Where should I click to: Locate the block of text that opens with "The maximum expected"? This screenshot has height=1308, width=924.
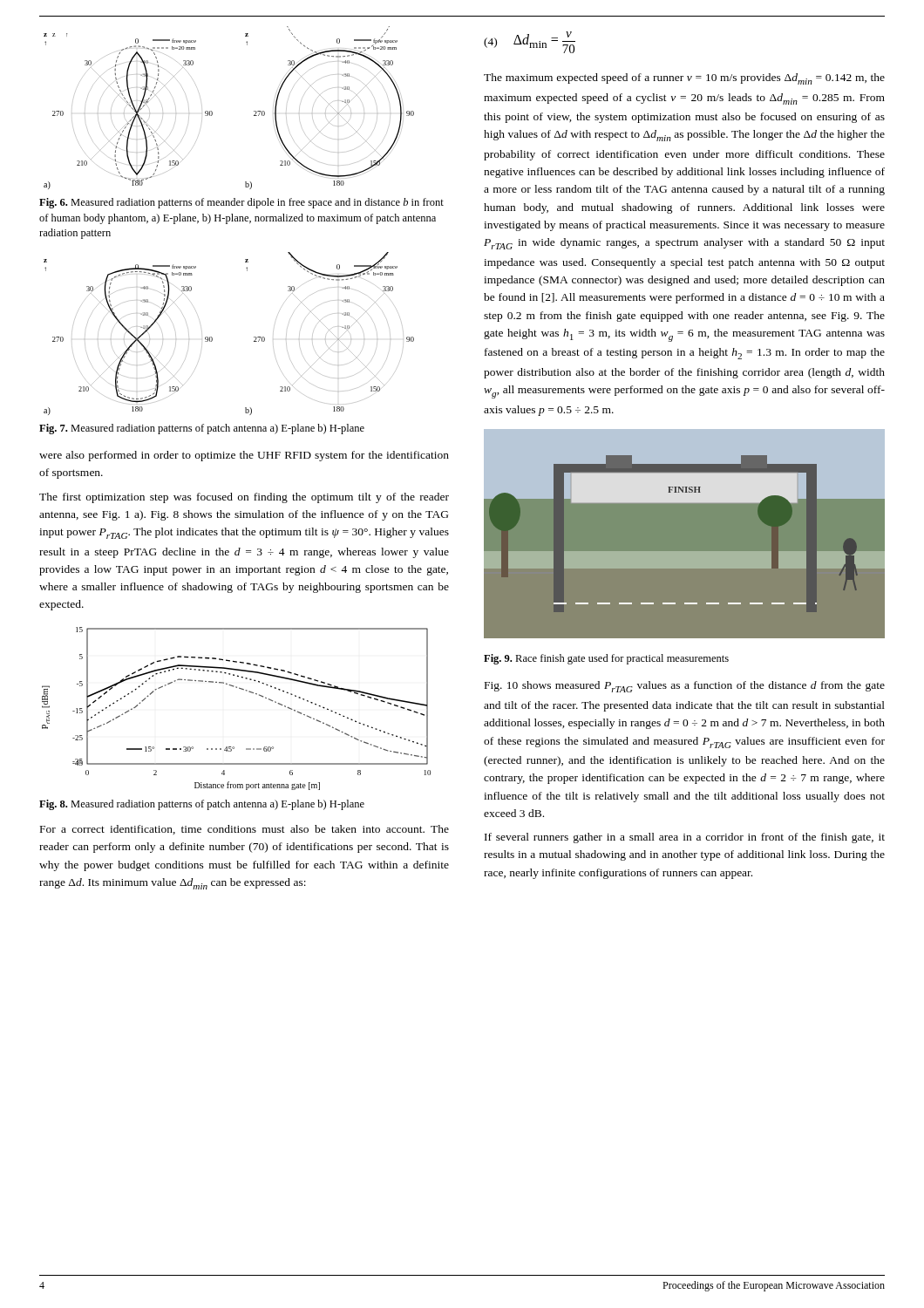point(684,243)
